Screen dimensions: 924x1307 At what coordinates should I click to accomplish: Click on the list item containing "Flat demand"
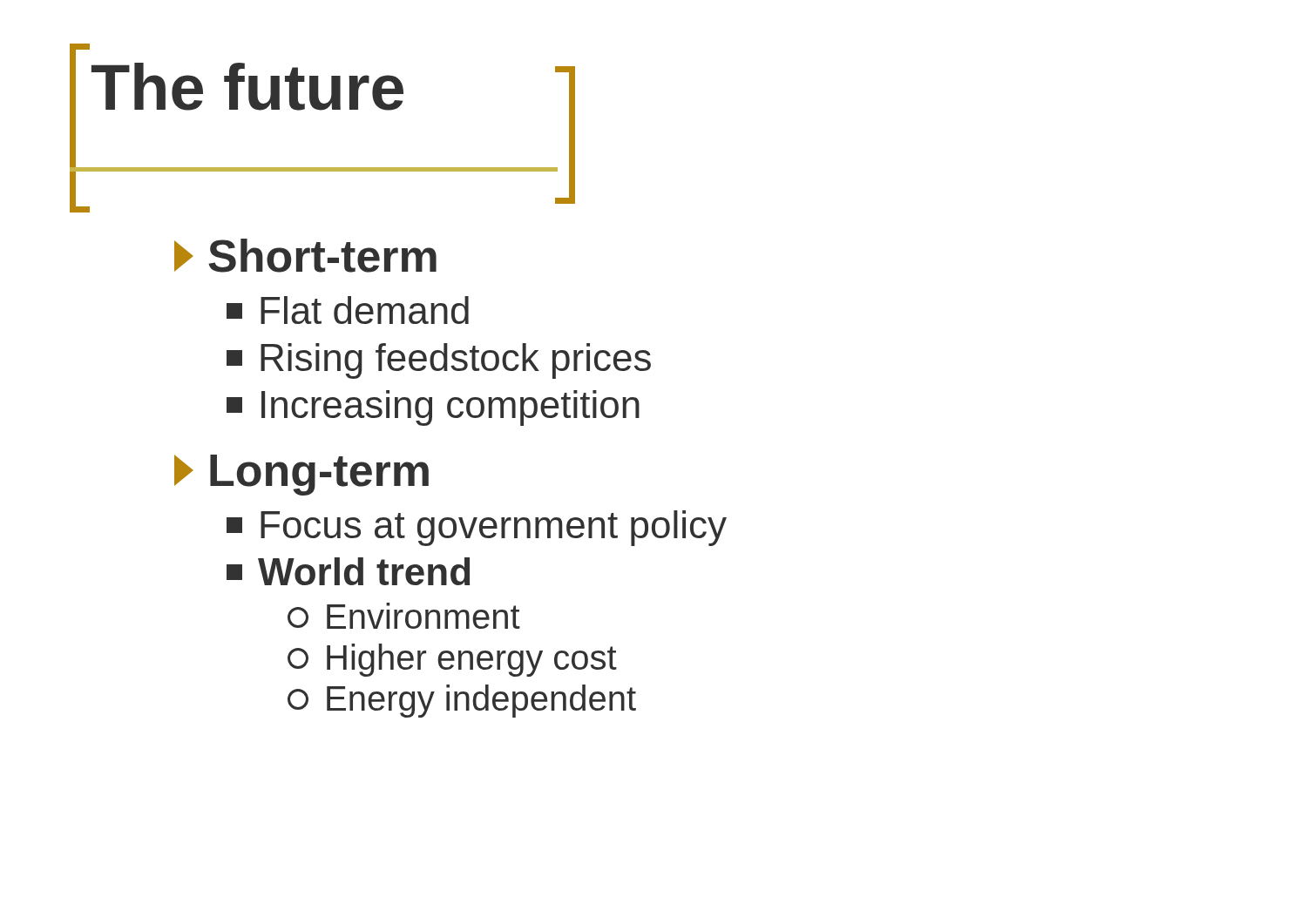(x=349, y=311)
